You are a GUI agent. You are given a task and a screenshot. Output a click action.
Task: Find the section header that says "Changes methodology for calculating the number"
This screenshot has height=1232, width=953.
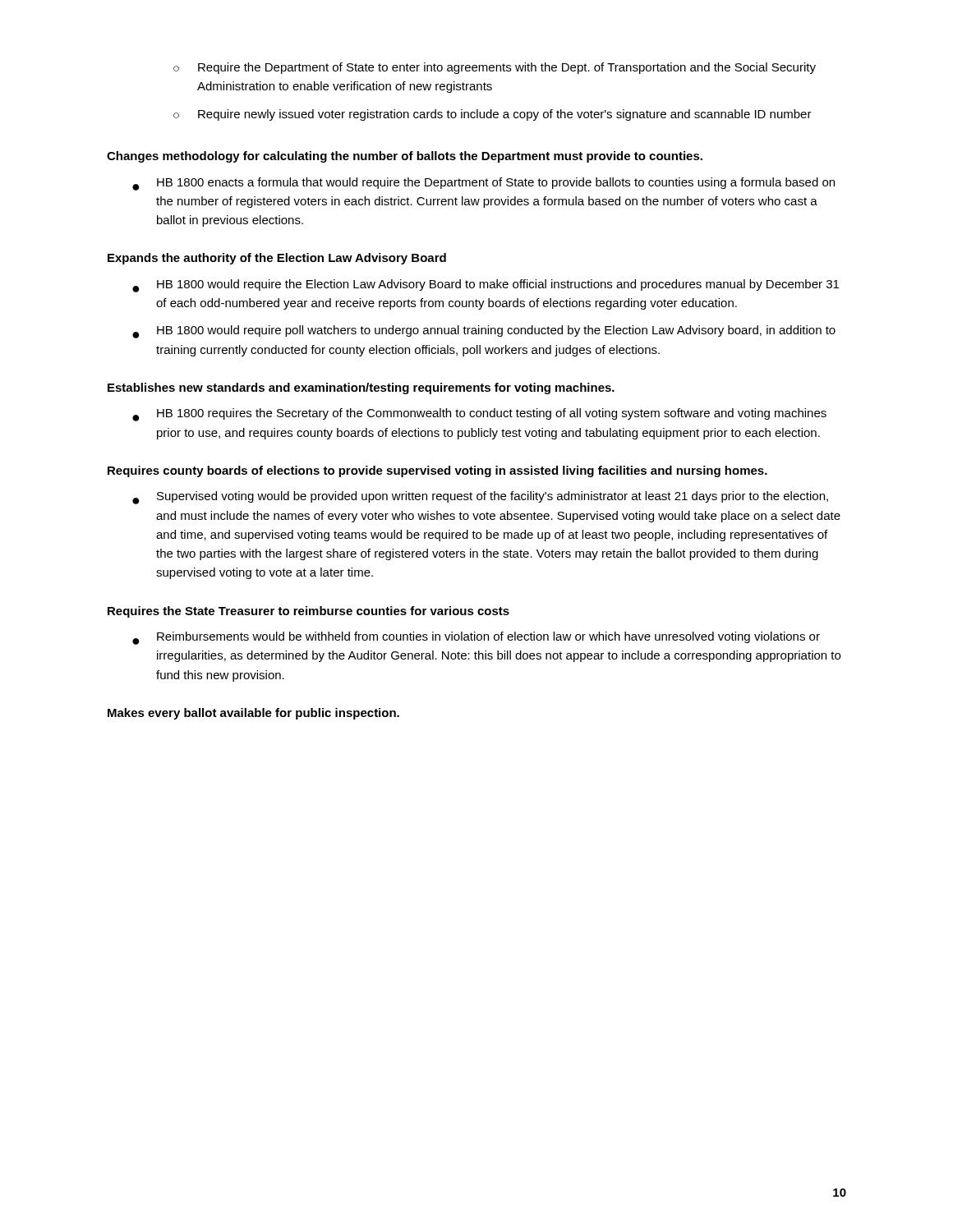(x=405, y=156)
